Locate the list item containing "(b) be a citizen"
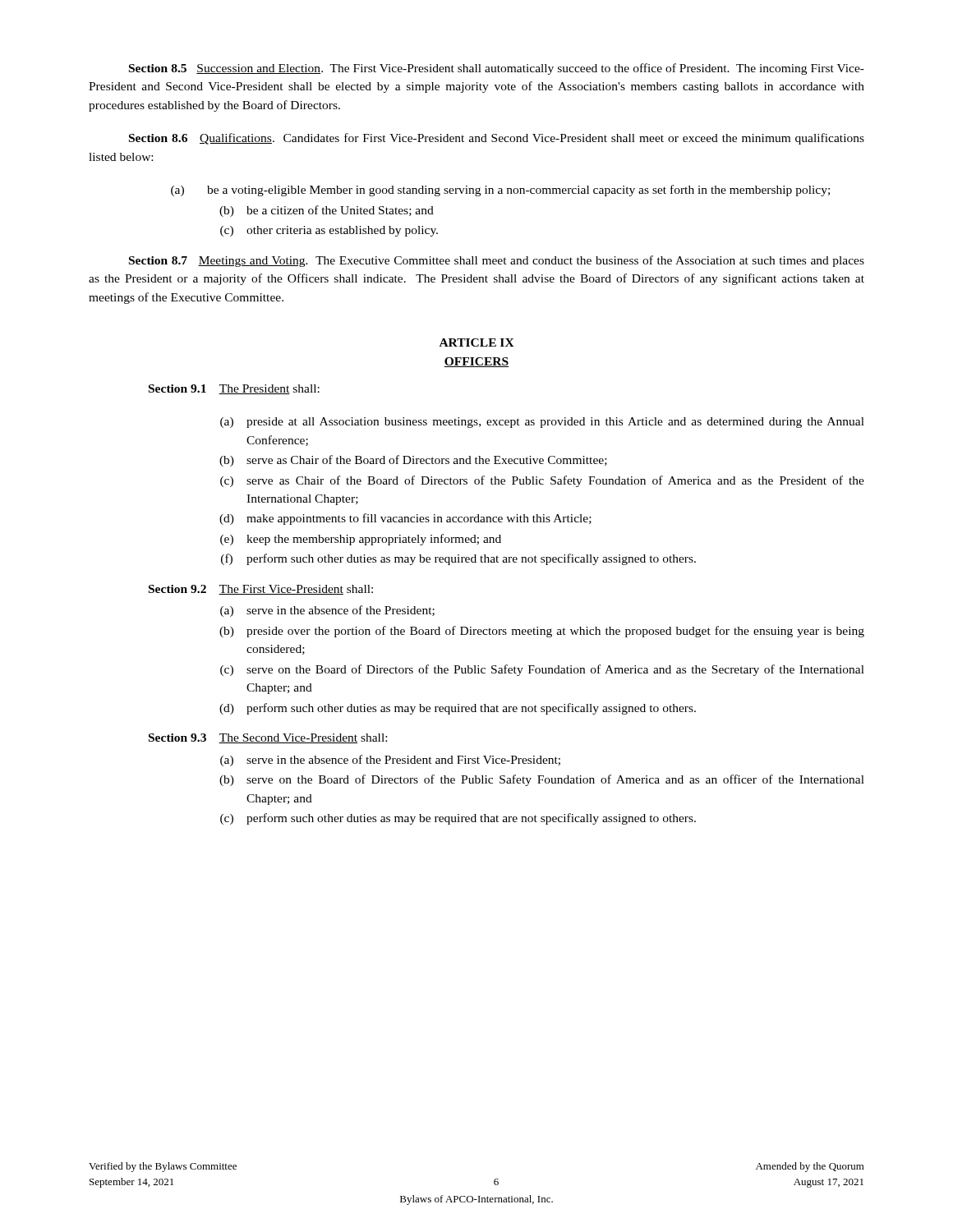This screenshot has width=953, height=1232. pyautogui.click(x=327, y=211)
